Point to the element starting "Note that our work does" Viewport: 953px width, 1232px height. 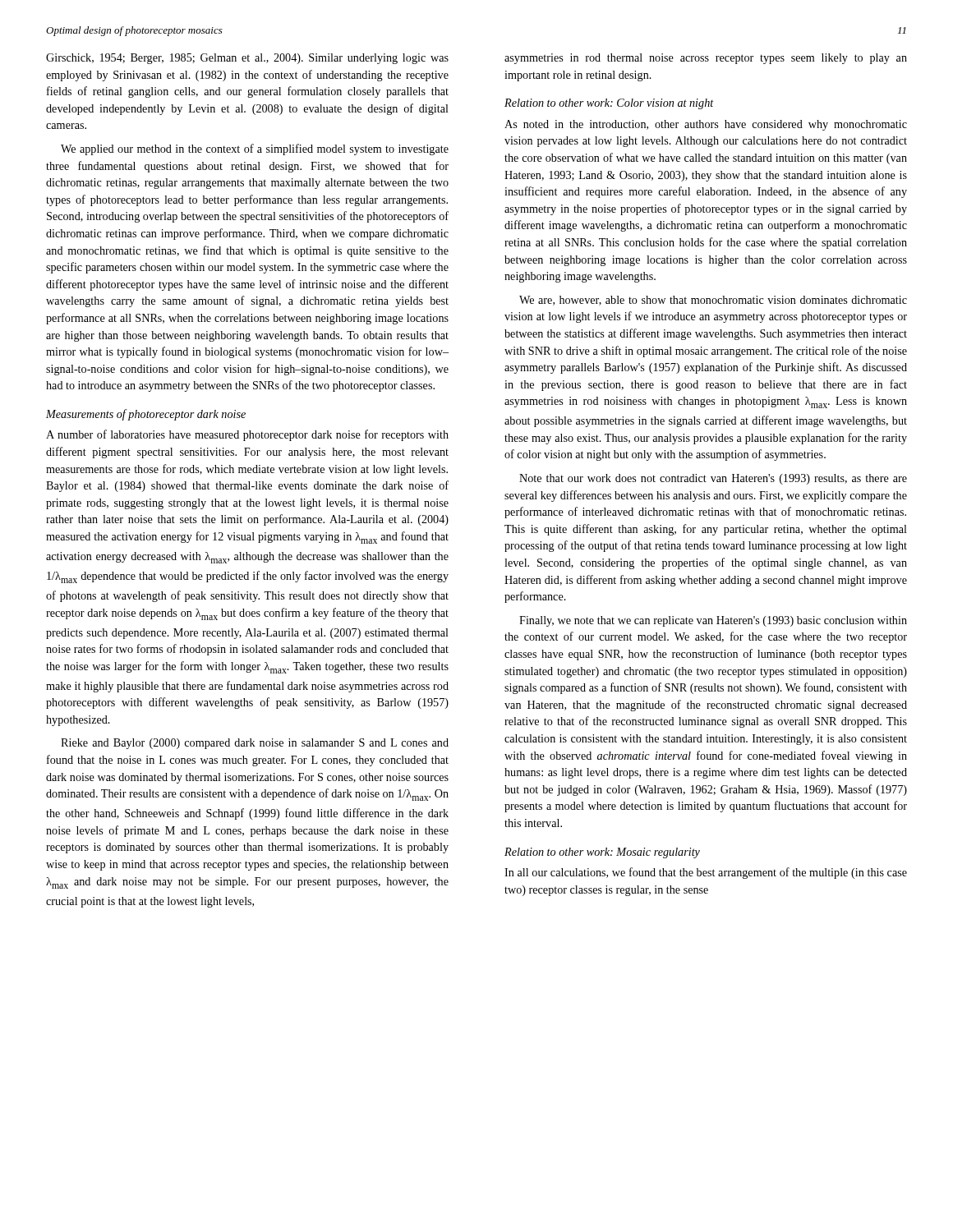coord(706,538)
